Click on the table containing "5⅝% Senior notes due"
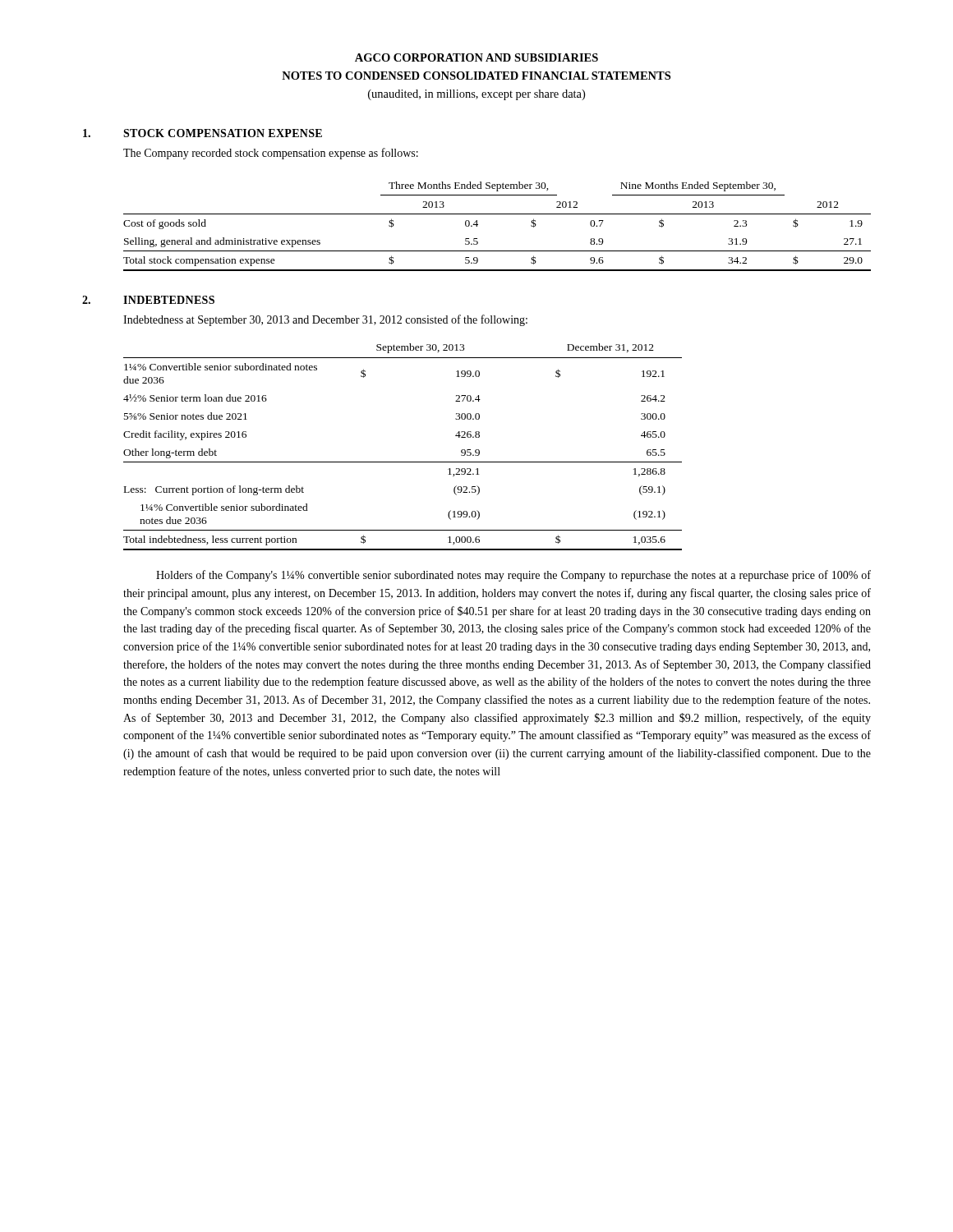Screen dimensions: 1232x953 pos(497,445)
